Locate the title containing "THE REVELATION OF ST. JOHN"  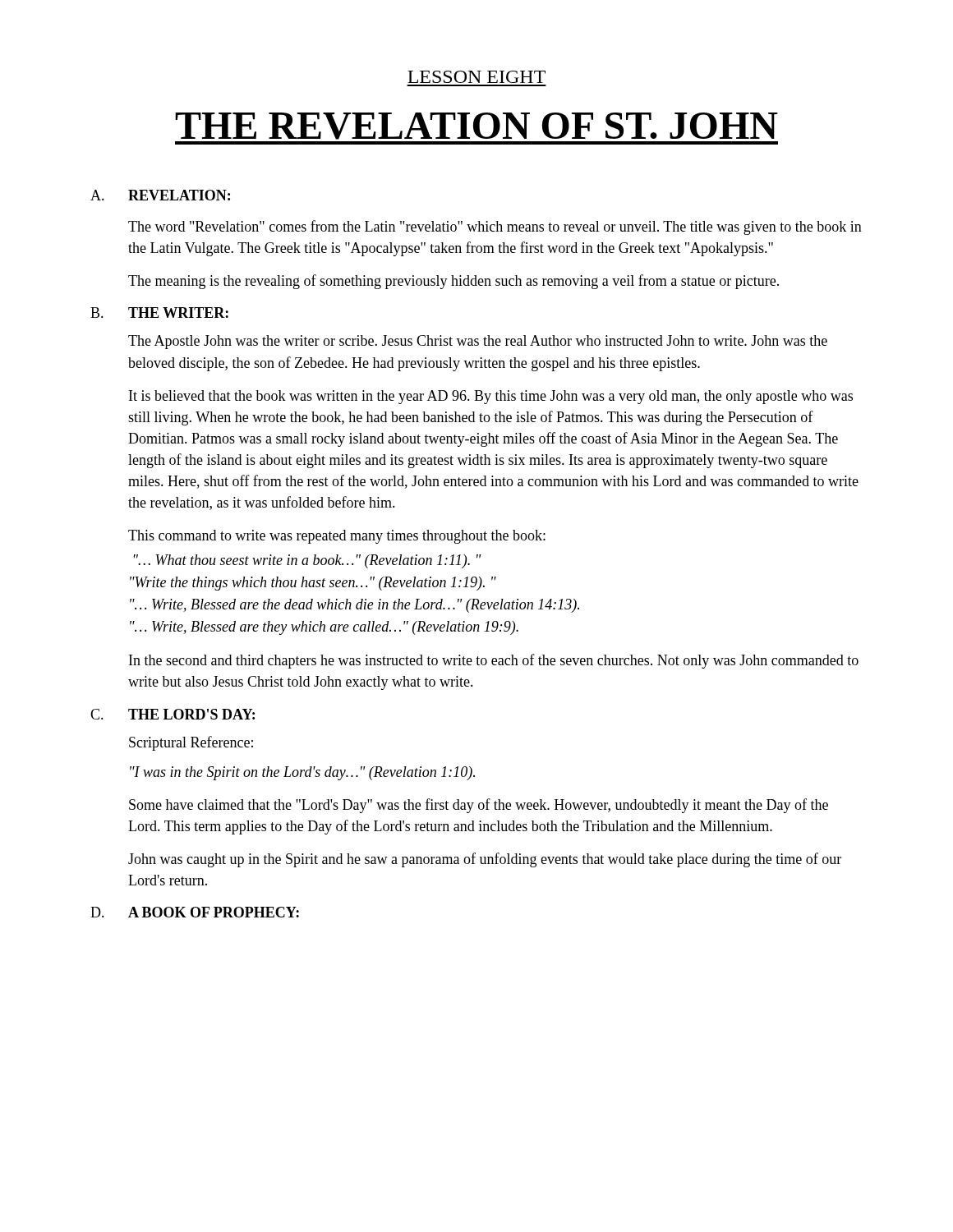(476, 125)
